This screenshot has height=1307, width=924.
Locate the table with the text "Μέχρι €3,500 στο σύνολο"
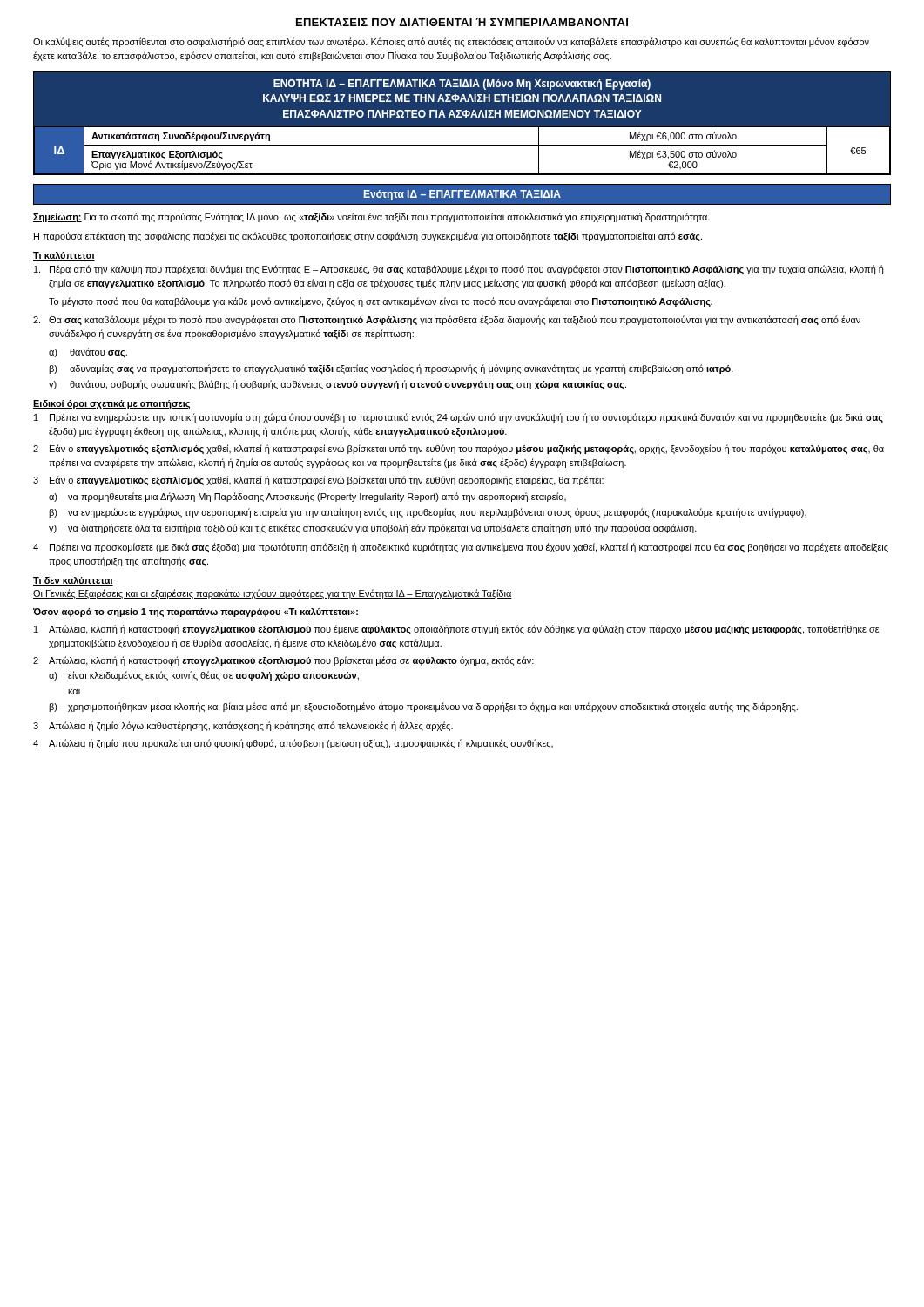coord(462,123)
